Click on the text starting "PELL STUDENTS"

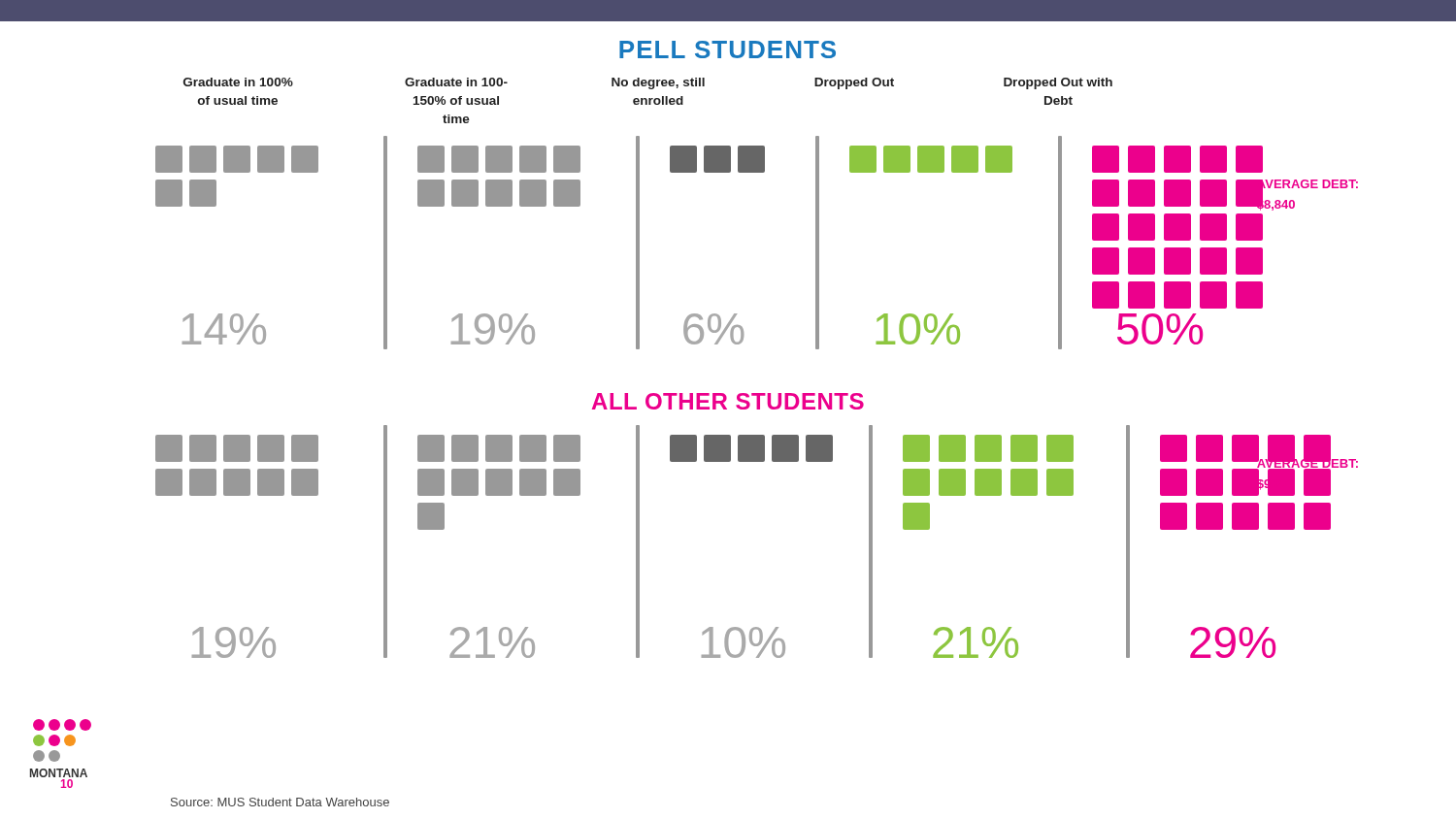coord(728,50)
